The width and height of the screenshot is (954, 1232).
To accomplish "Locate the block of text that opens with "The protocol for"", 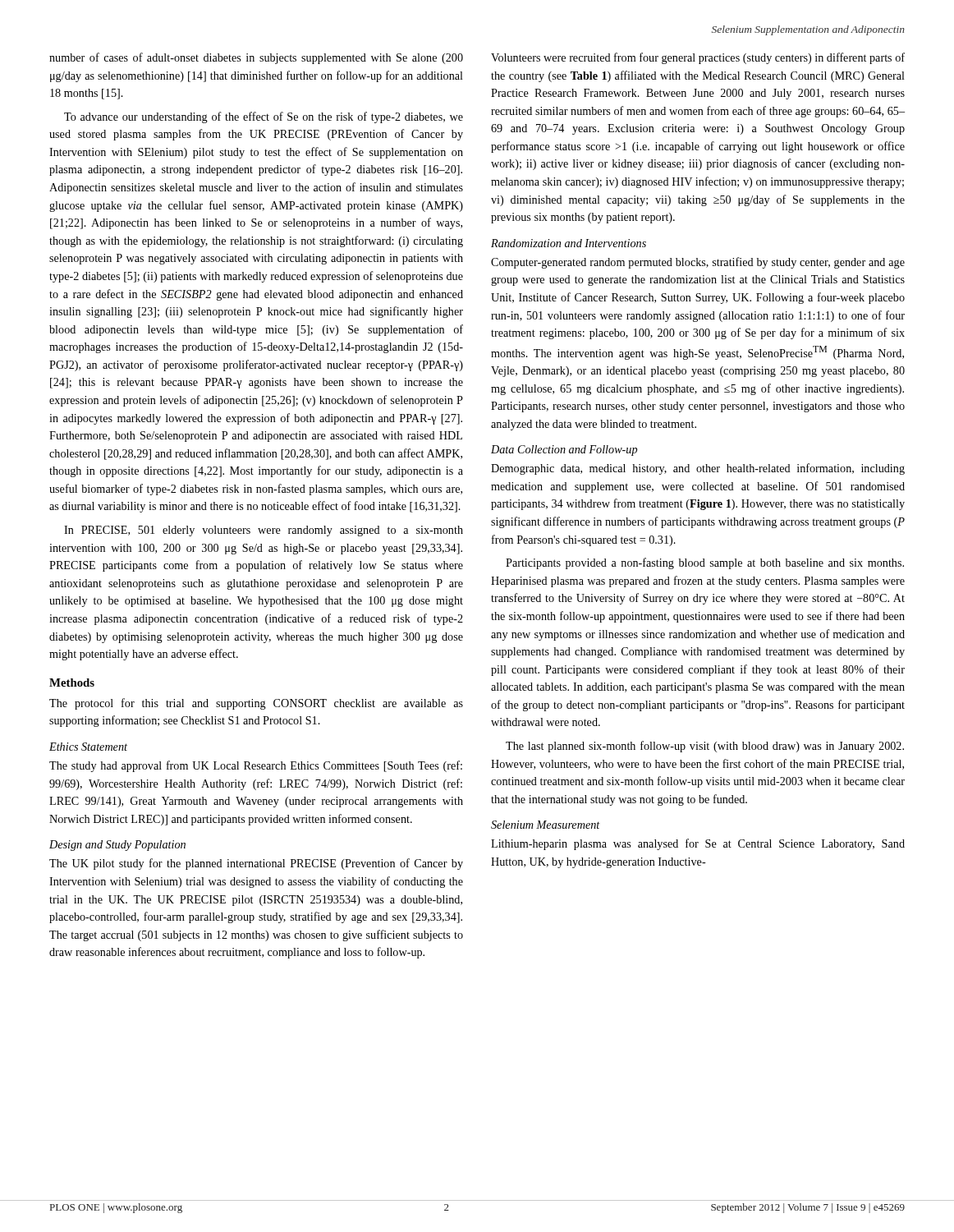I will point(256,712).
